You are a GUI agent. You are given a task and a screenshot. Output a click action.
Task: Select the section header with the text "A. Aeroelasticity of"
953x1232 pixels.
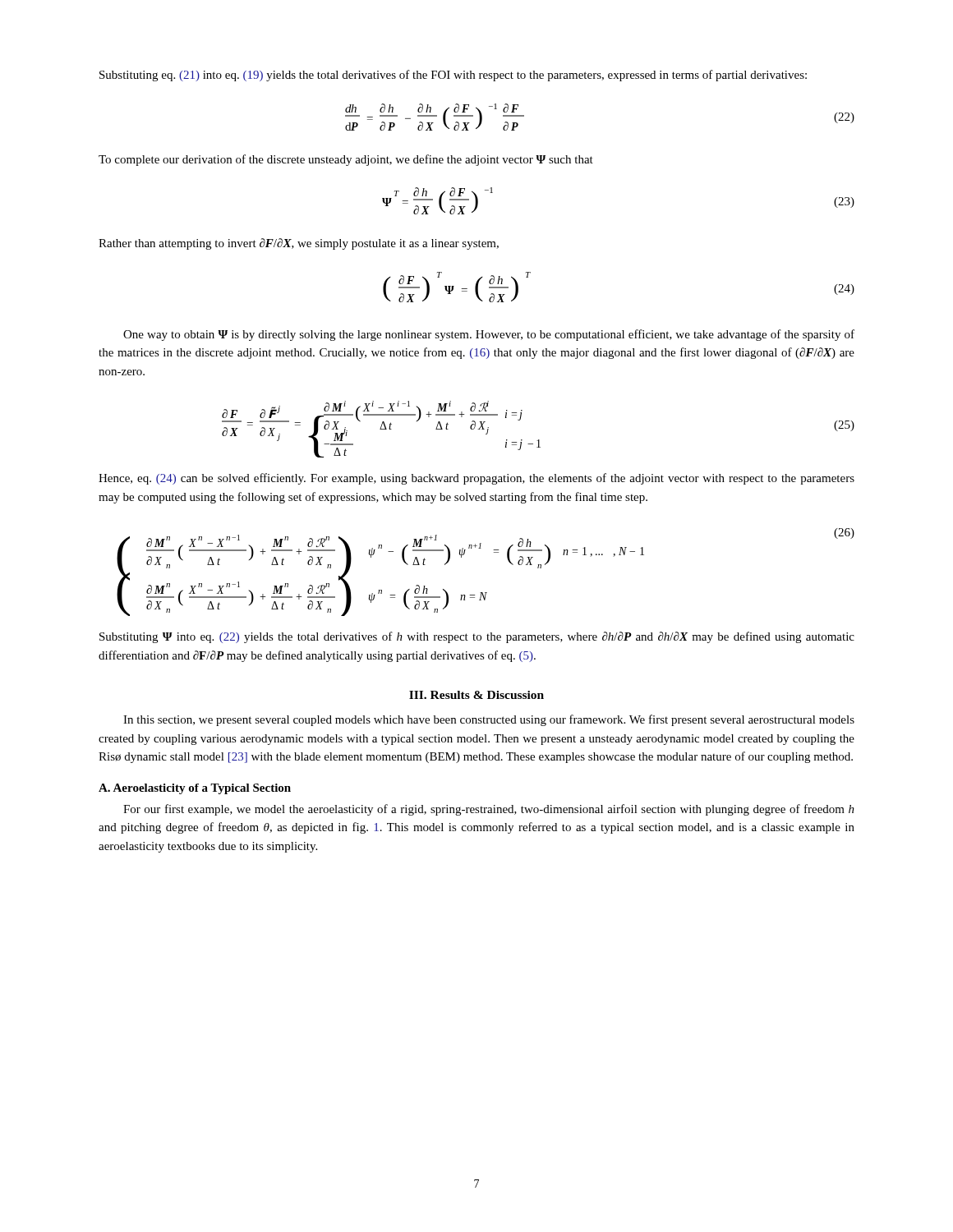tap(195, 789)
